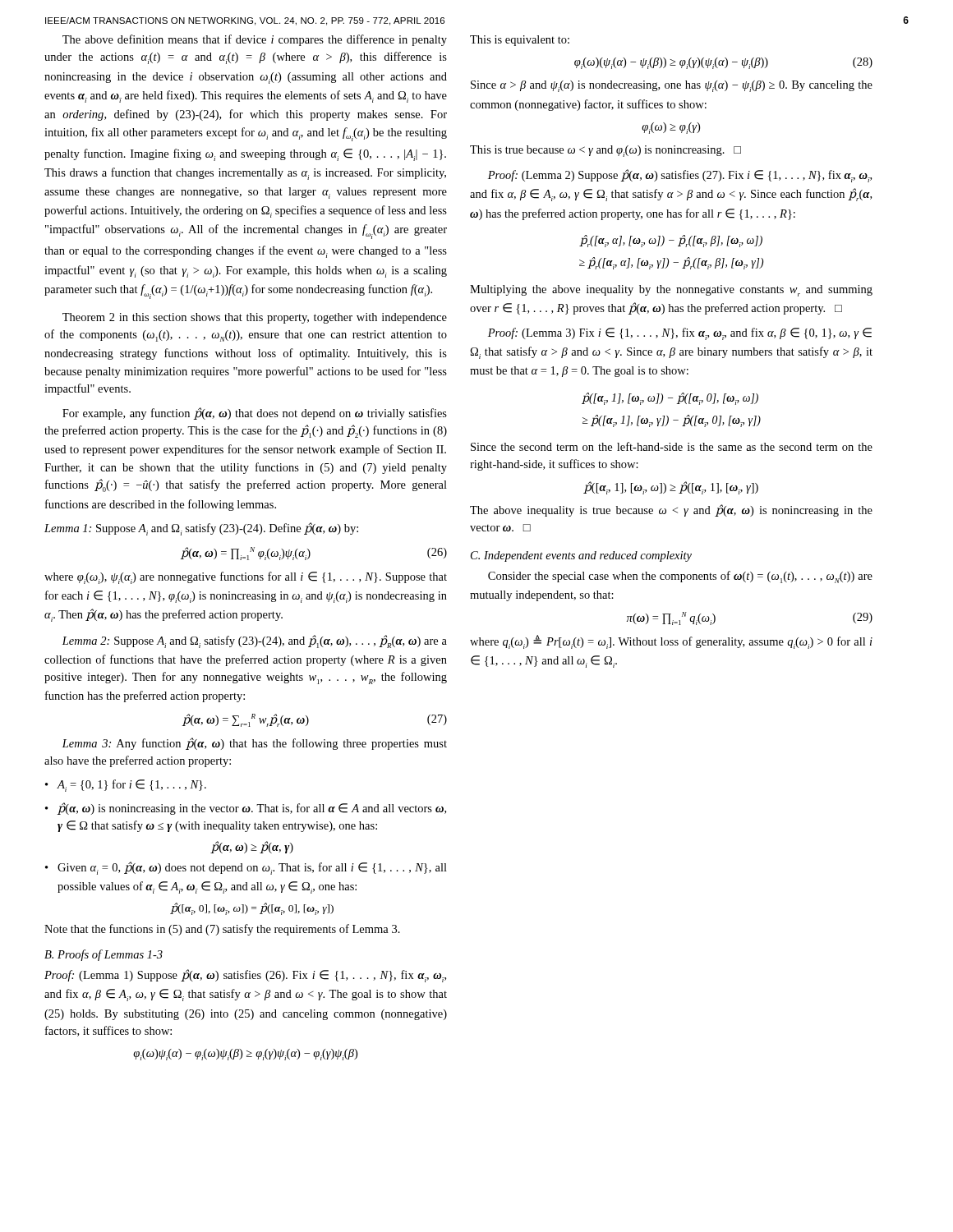Find the text block containing "Lemma 3: Any function p̂(α, ω)"
953x1232 pixels.
click(246, 752)
